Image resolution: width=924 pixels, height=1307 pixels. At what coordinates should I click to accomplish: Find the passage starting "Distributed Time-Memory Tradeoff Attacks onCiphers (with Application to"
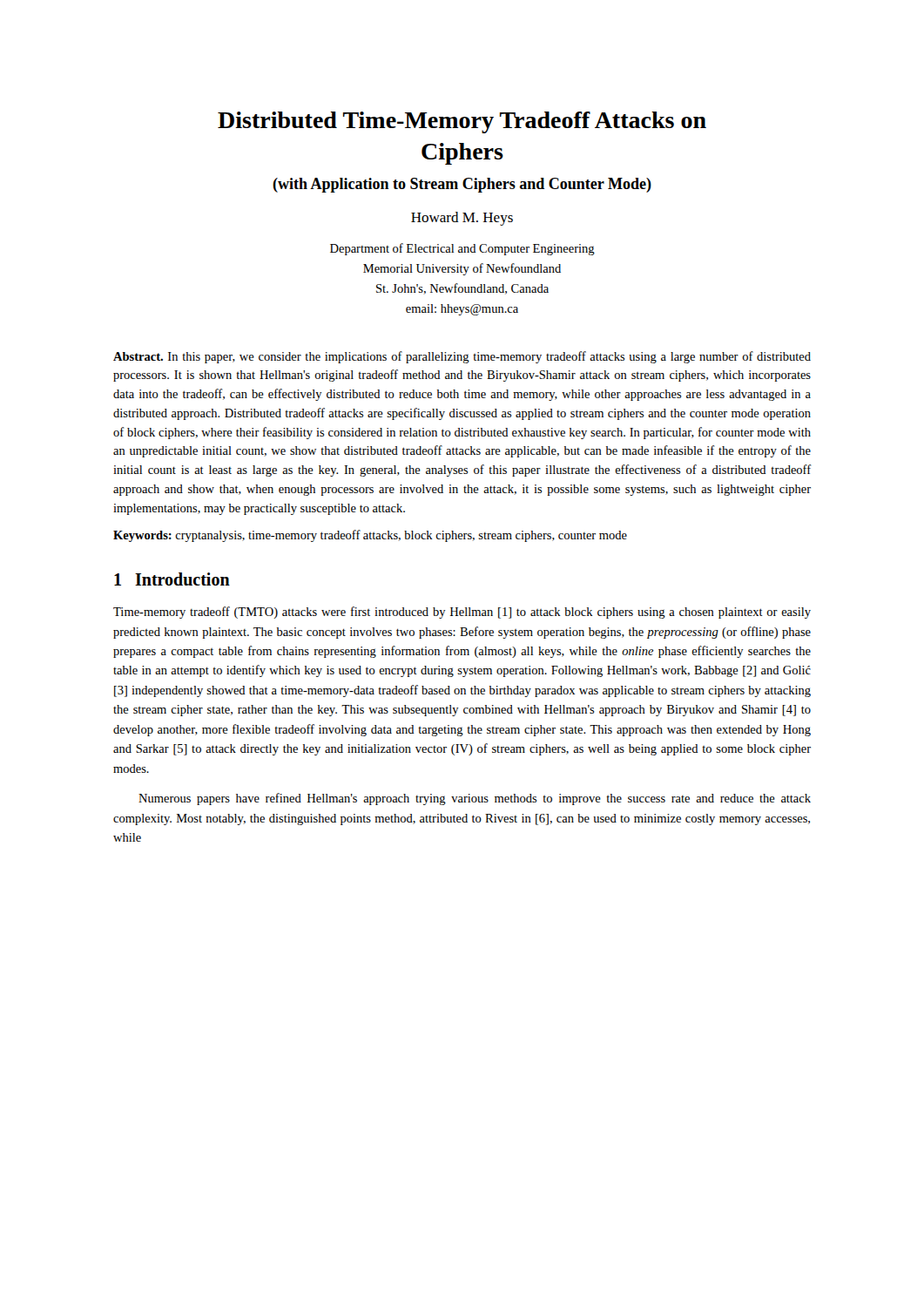[x=462, y=149]
